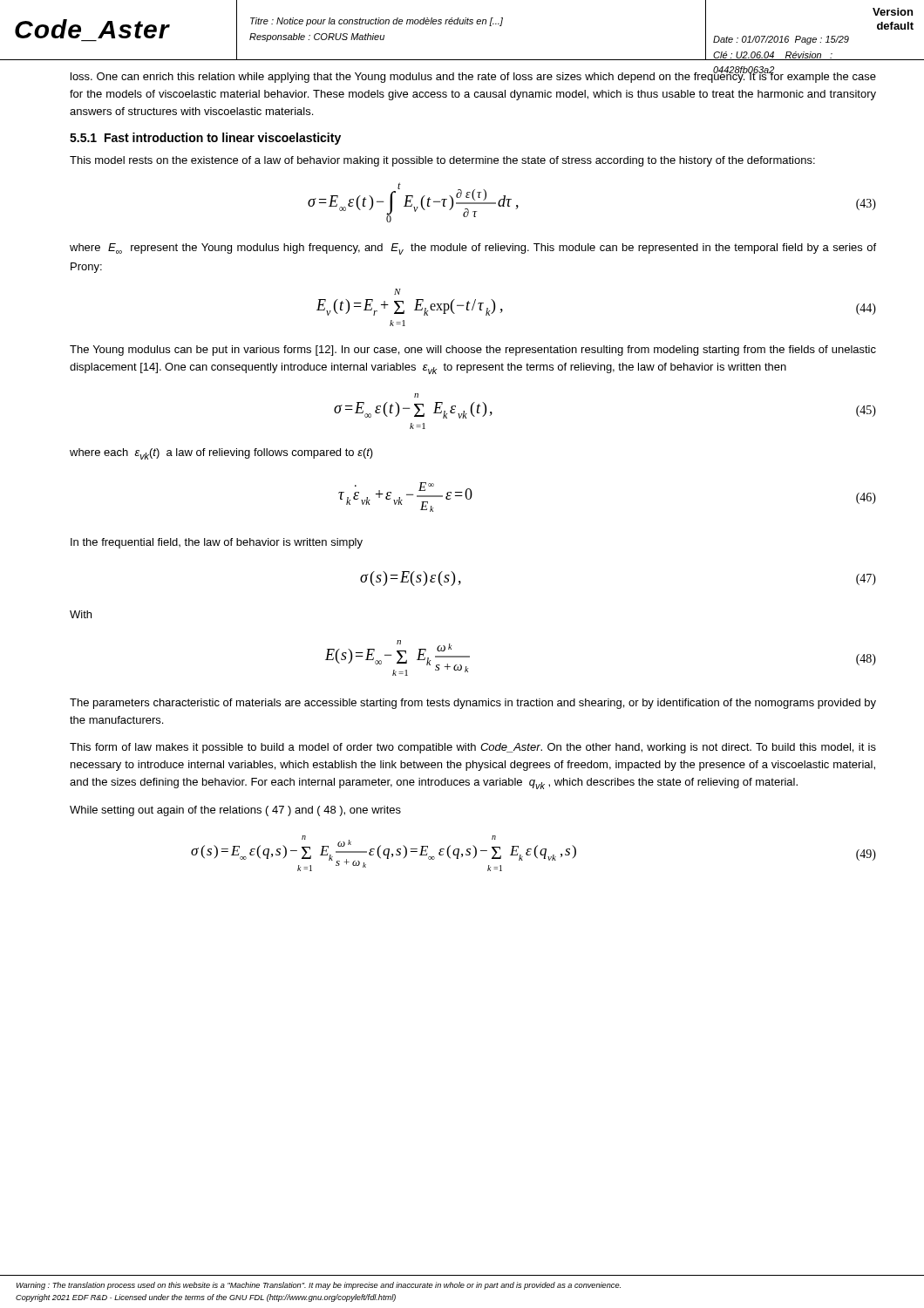The image size is (924, 1308).
Task: Click the formula that begins "E v ("
Action: pos(473,308)
